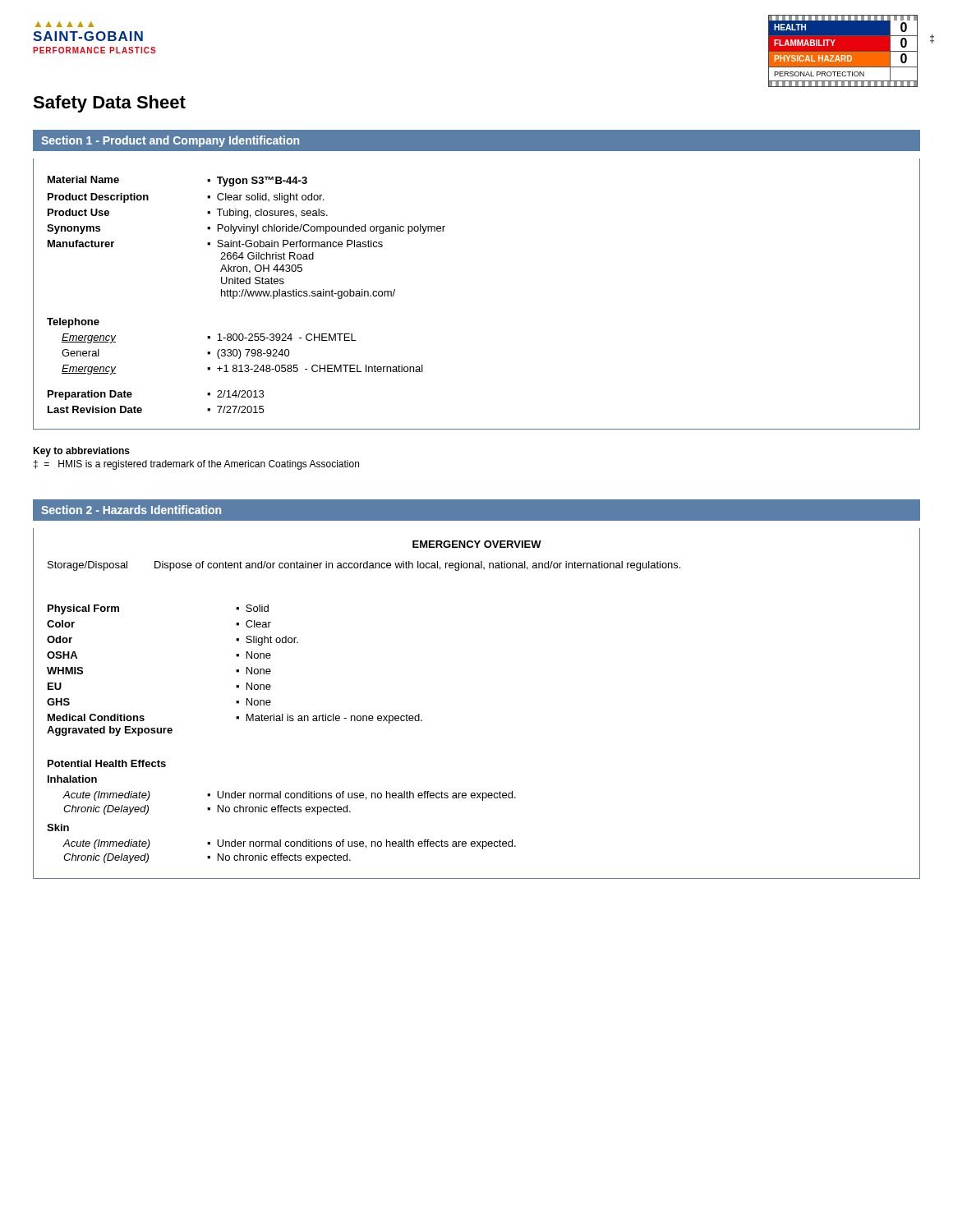Screen dimensions: 1232x953
Task: Find the section header that says "Section 2 - Hazards Identification"
Action: (x=132, y=510)
